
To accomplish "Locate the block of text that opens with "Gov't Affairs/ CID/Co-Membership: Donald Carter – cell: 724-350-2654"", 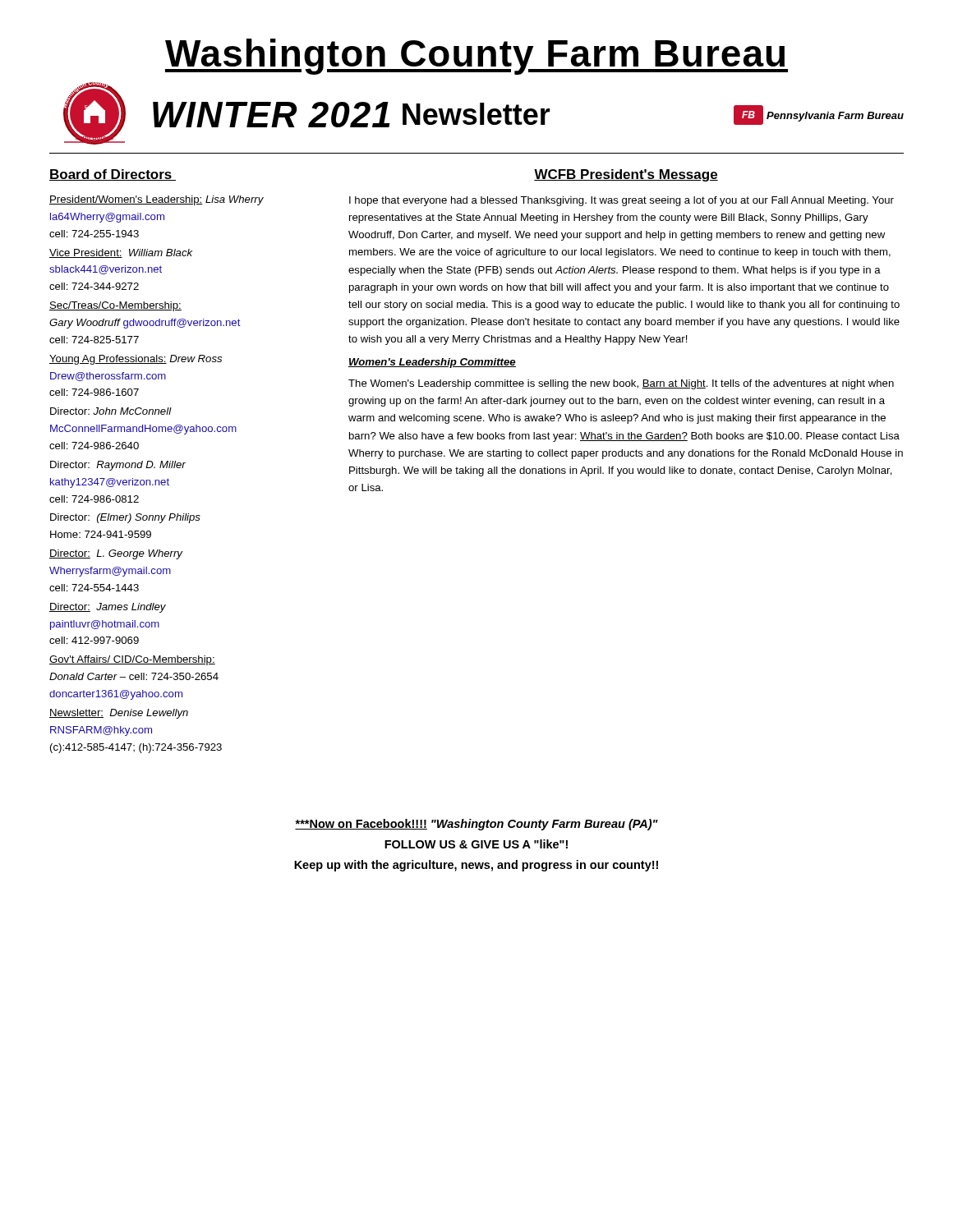I will tap(134, 676).
